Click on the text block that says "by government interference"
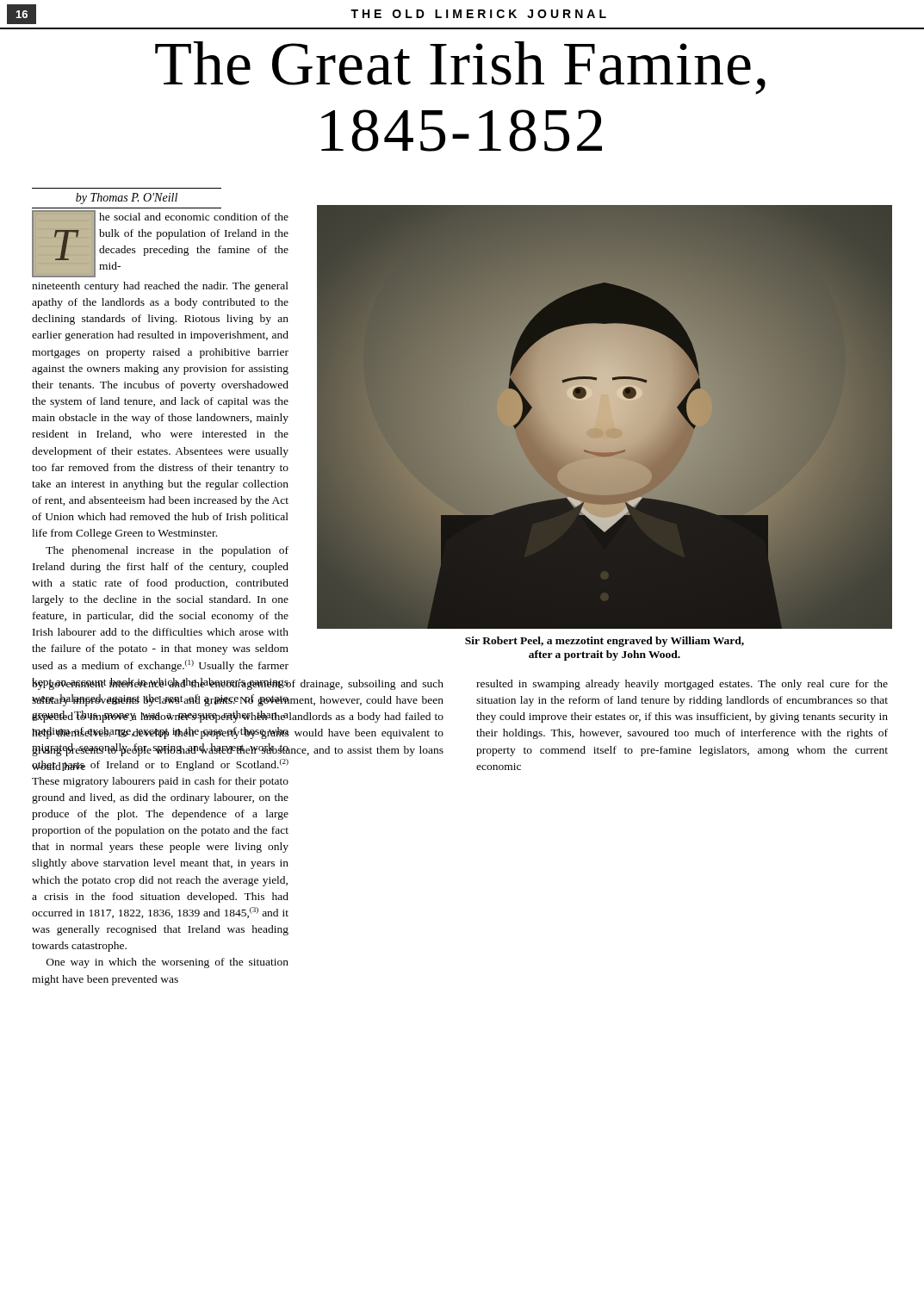The image size is (924, 1292). click(238, 725)
